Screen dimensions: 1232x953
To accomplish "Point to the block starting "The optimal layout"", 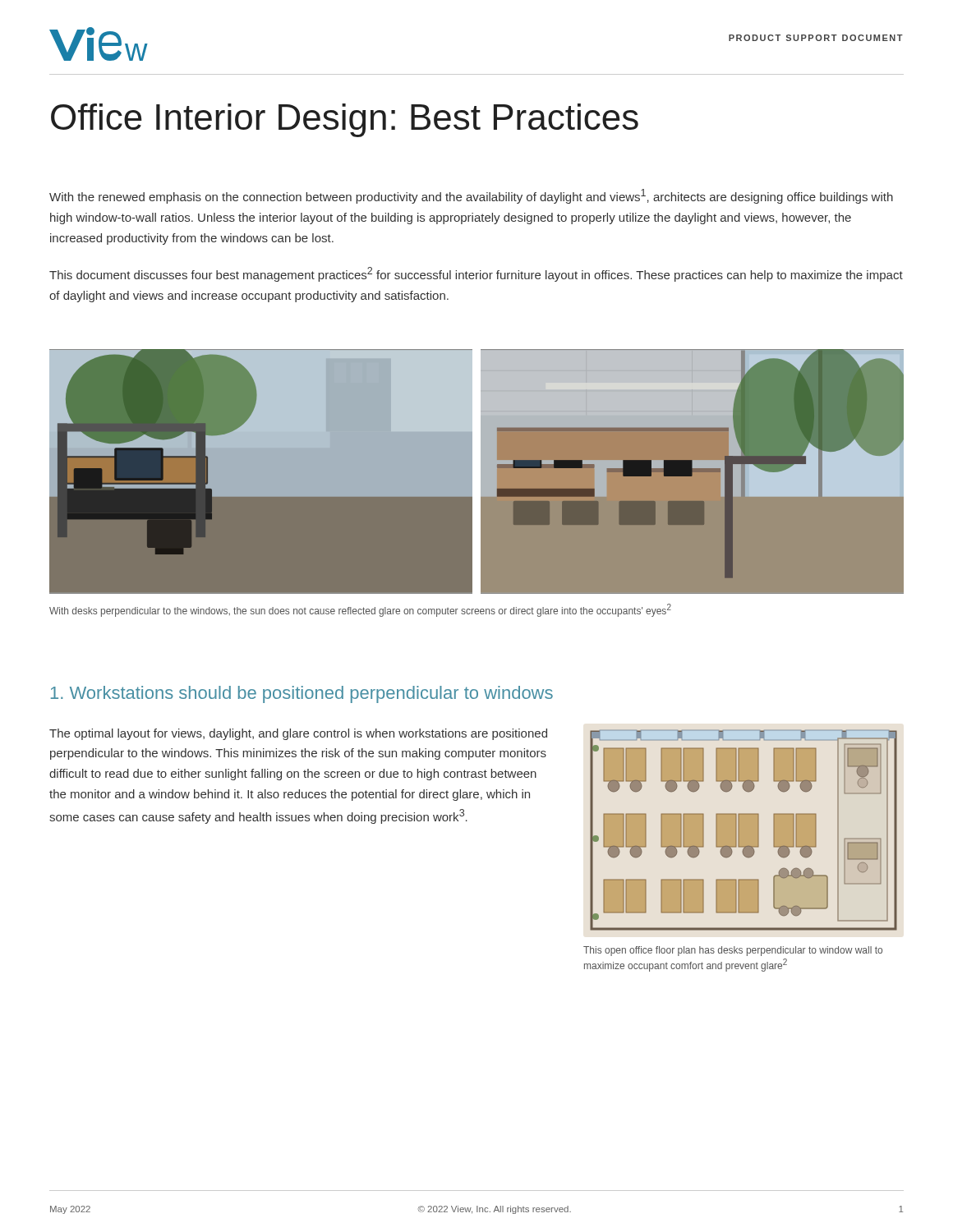I will tap(303, 775).
